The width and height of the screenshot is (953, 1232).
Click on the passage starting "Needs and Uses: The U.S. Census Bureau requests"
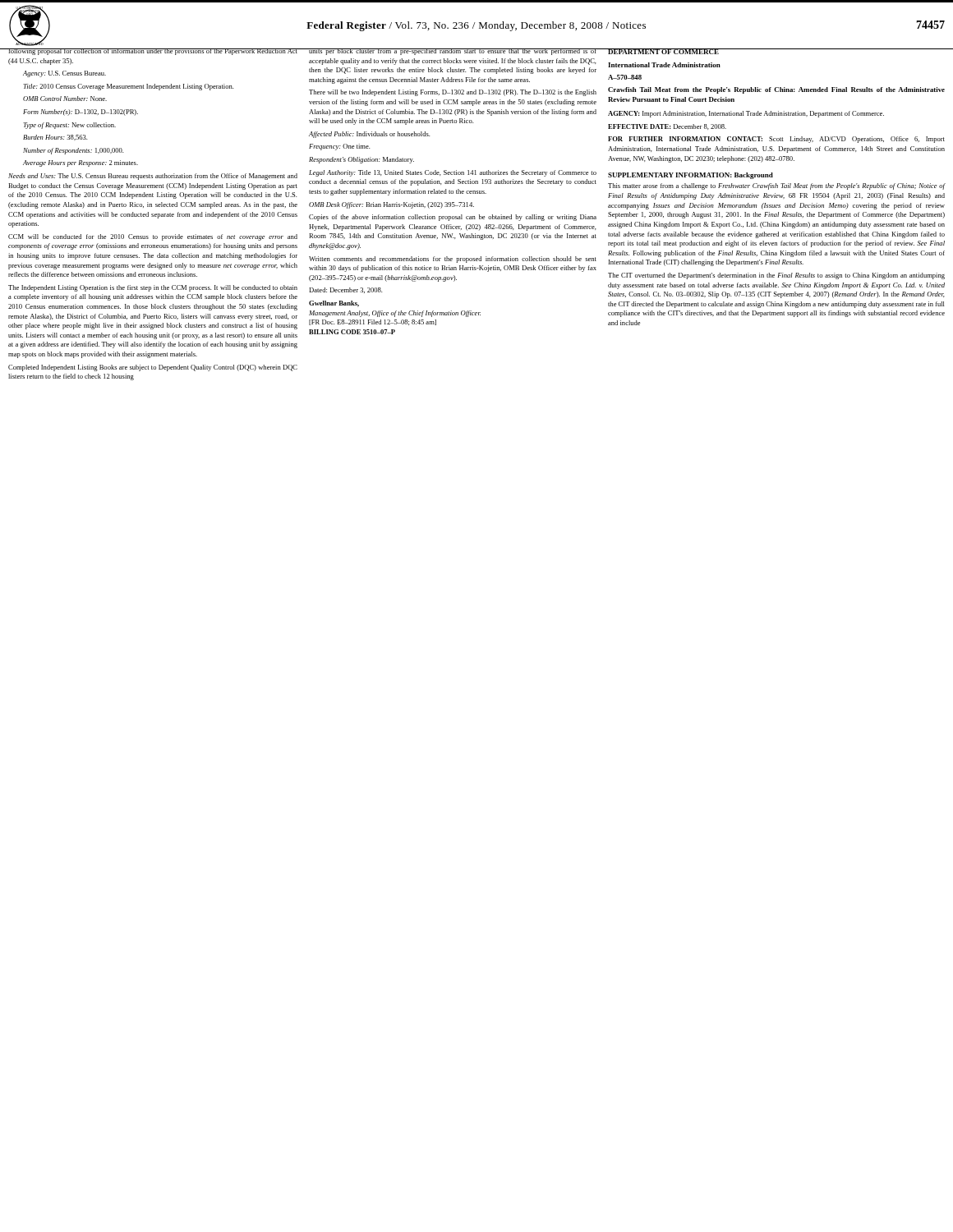tap(153, 200)
